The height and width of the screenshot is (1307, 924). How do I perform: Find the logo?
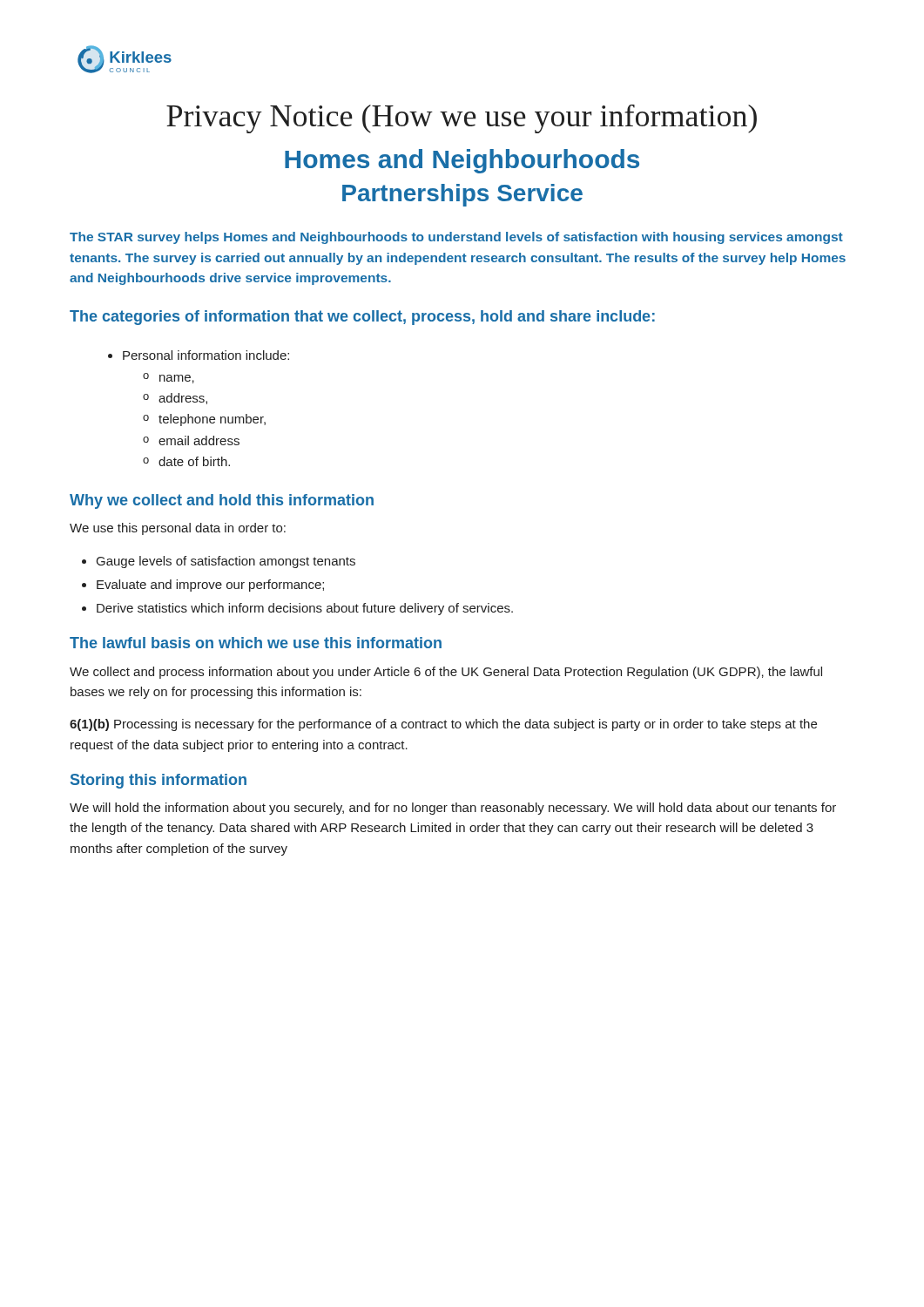coord(462,62)
